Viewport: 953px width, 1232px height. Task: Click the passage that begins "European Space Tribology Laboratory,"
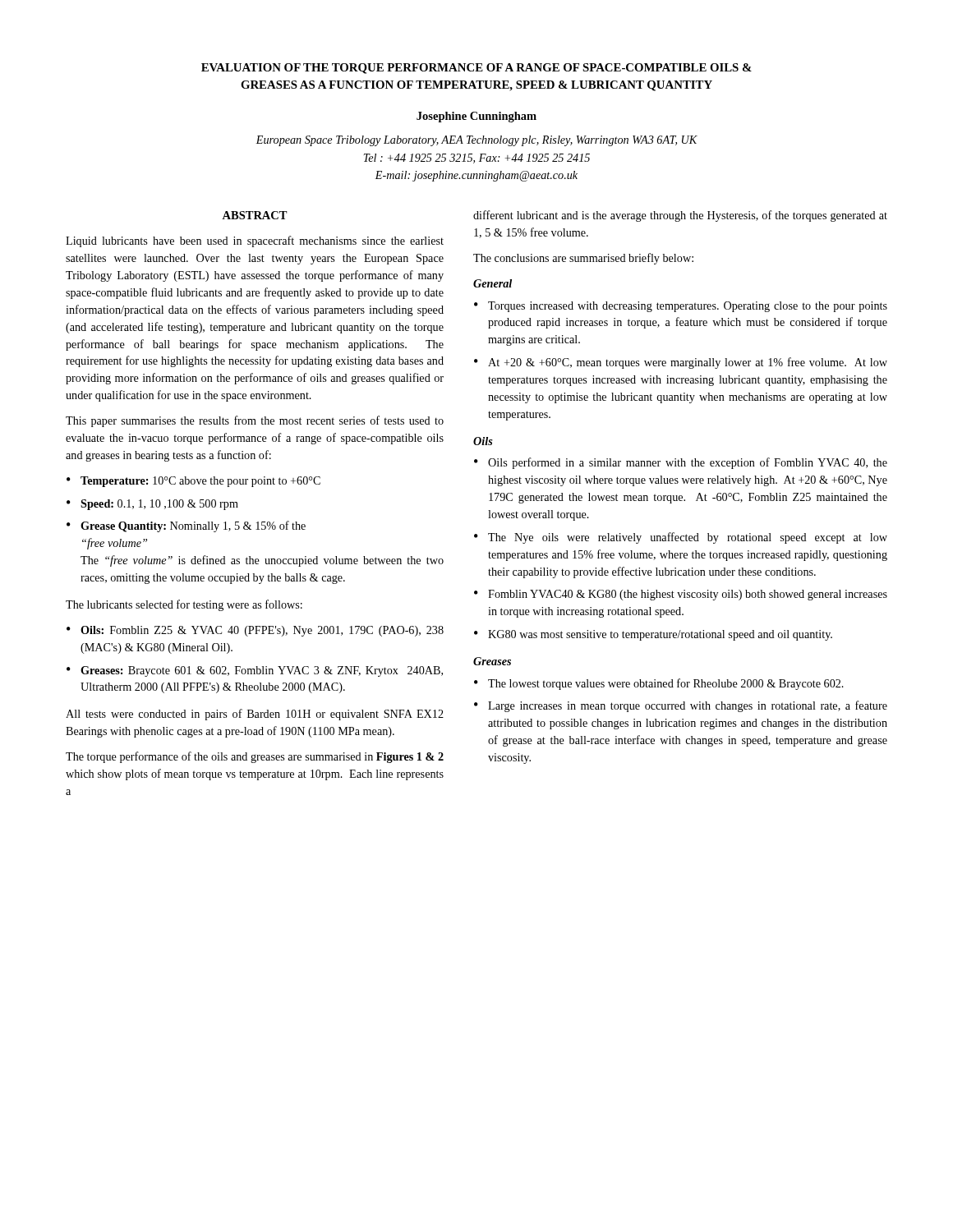tap(476, 157)
